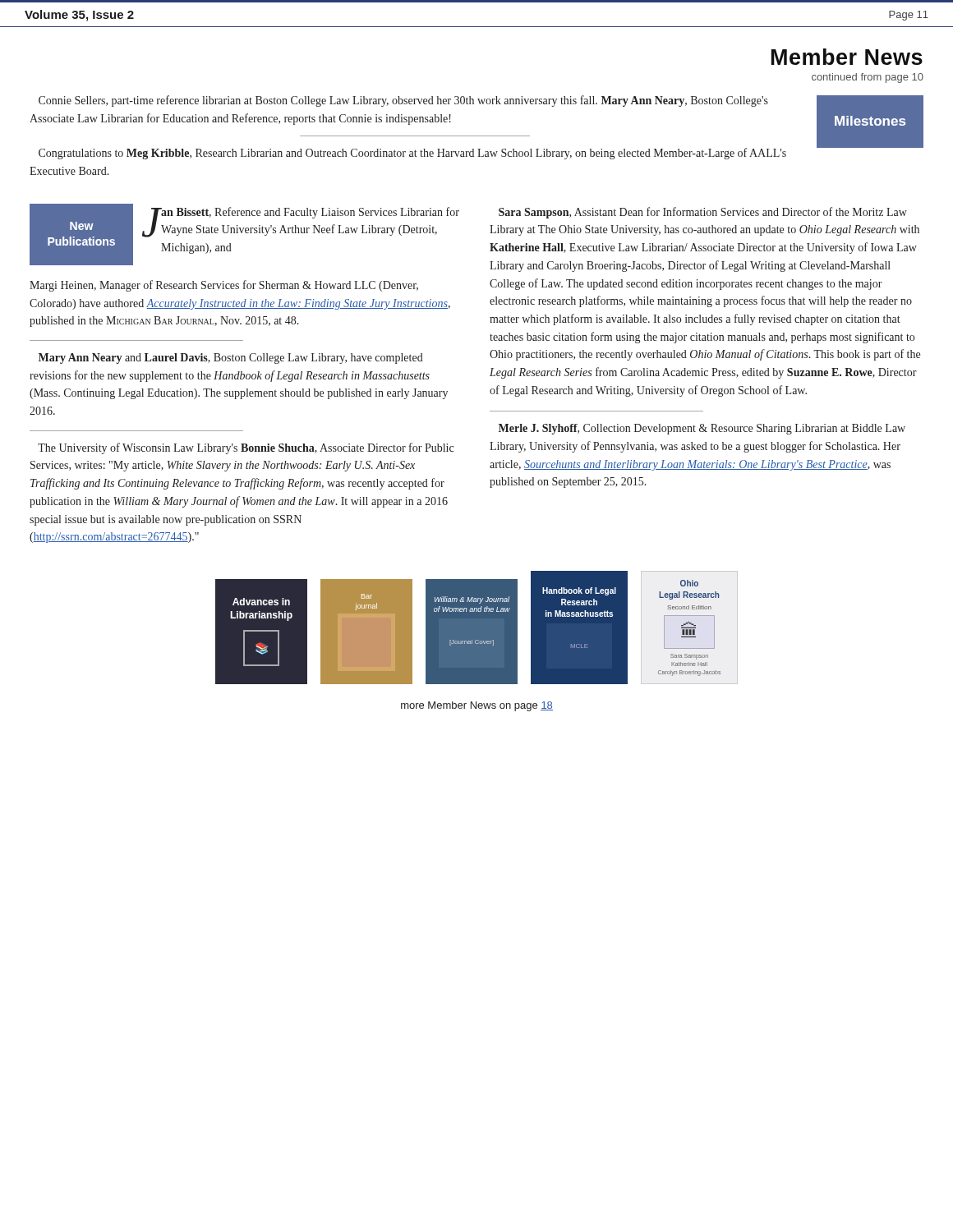Screen dimensions: 1232x953
Task: Locate the text block that says "The University of Wisconsin"
Action: 242,492
